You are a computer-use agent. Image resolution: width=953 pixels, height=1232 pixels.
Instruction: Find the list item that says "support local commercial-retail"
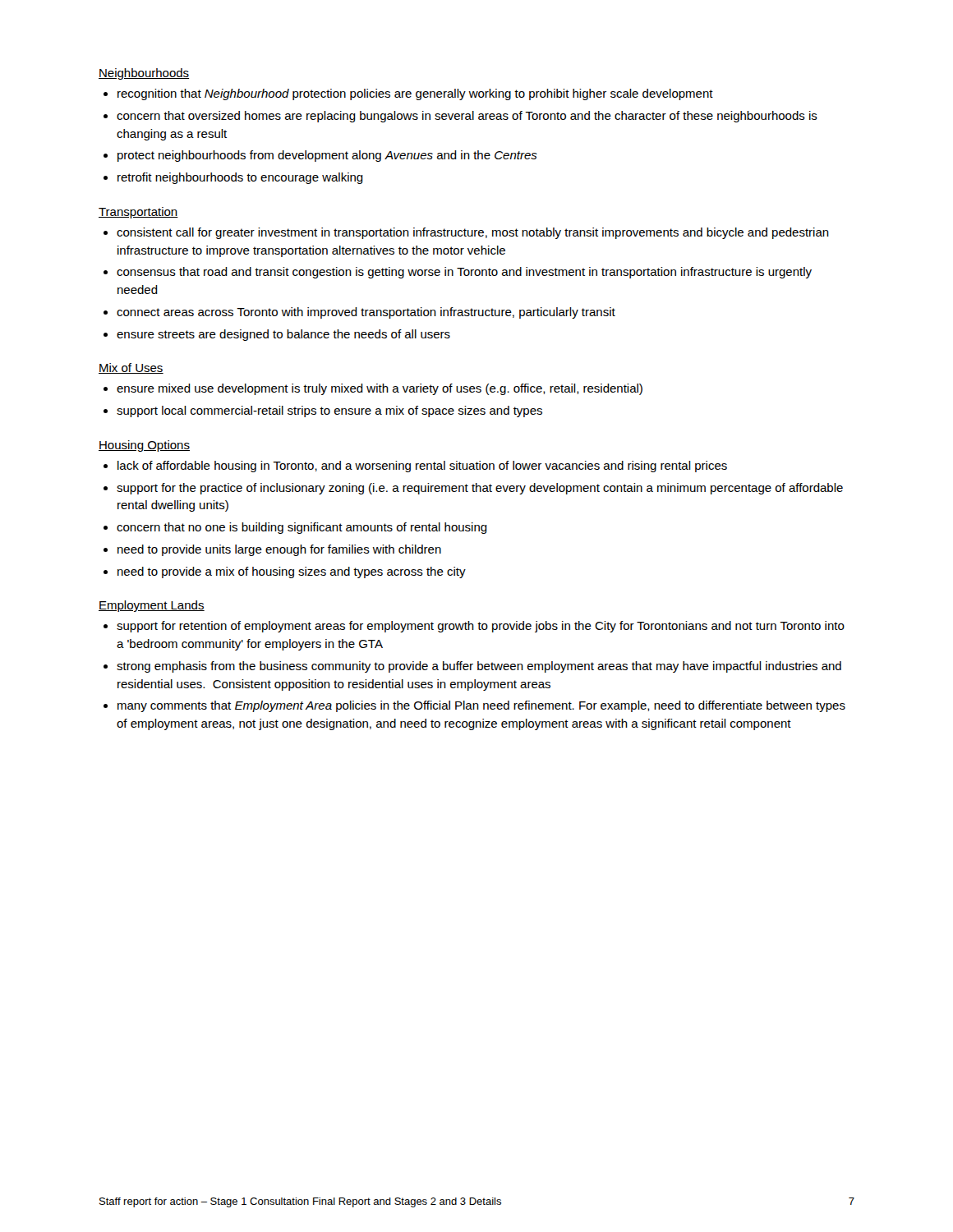click(330, 410)
